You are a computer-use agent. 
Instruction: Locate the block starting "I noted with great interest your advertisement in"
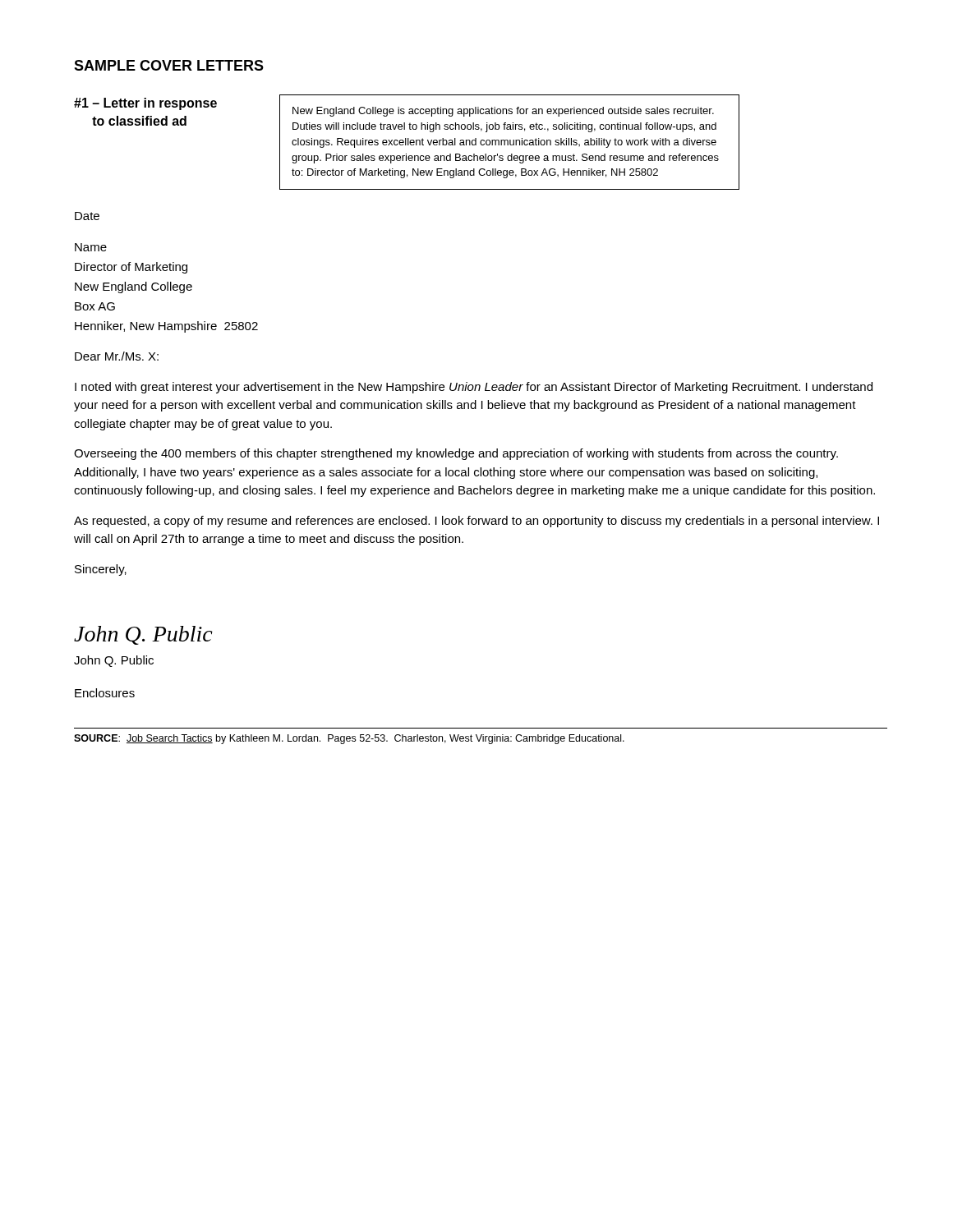point(481,463)
